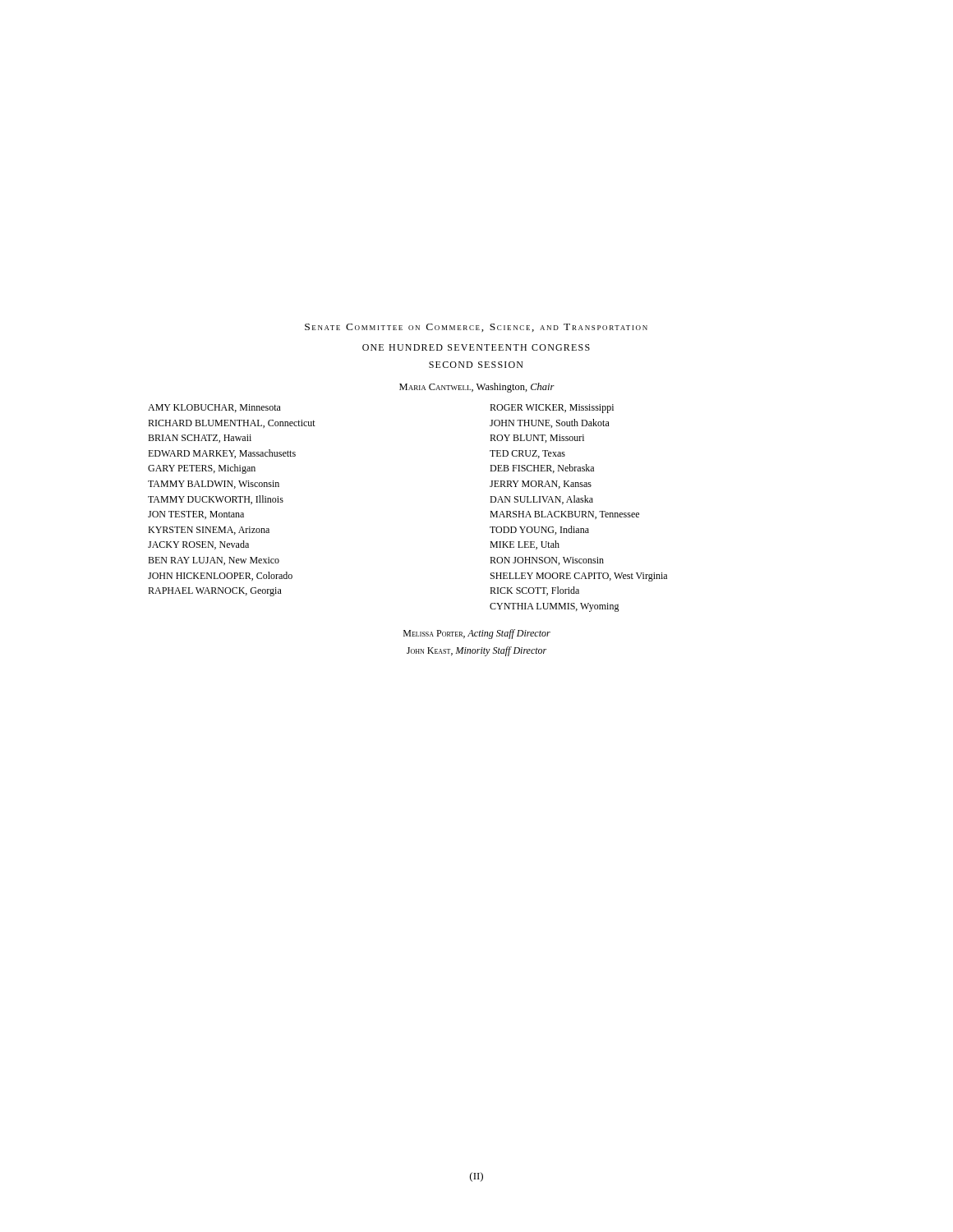Select the text starting "ROGER WICKER, Mississippi JOHN THUNE, South Dakota ROY"
Image resolution: width=953 pixels, height=1232 pixels.
[579, 507]
